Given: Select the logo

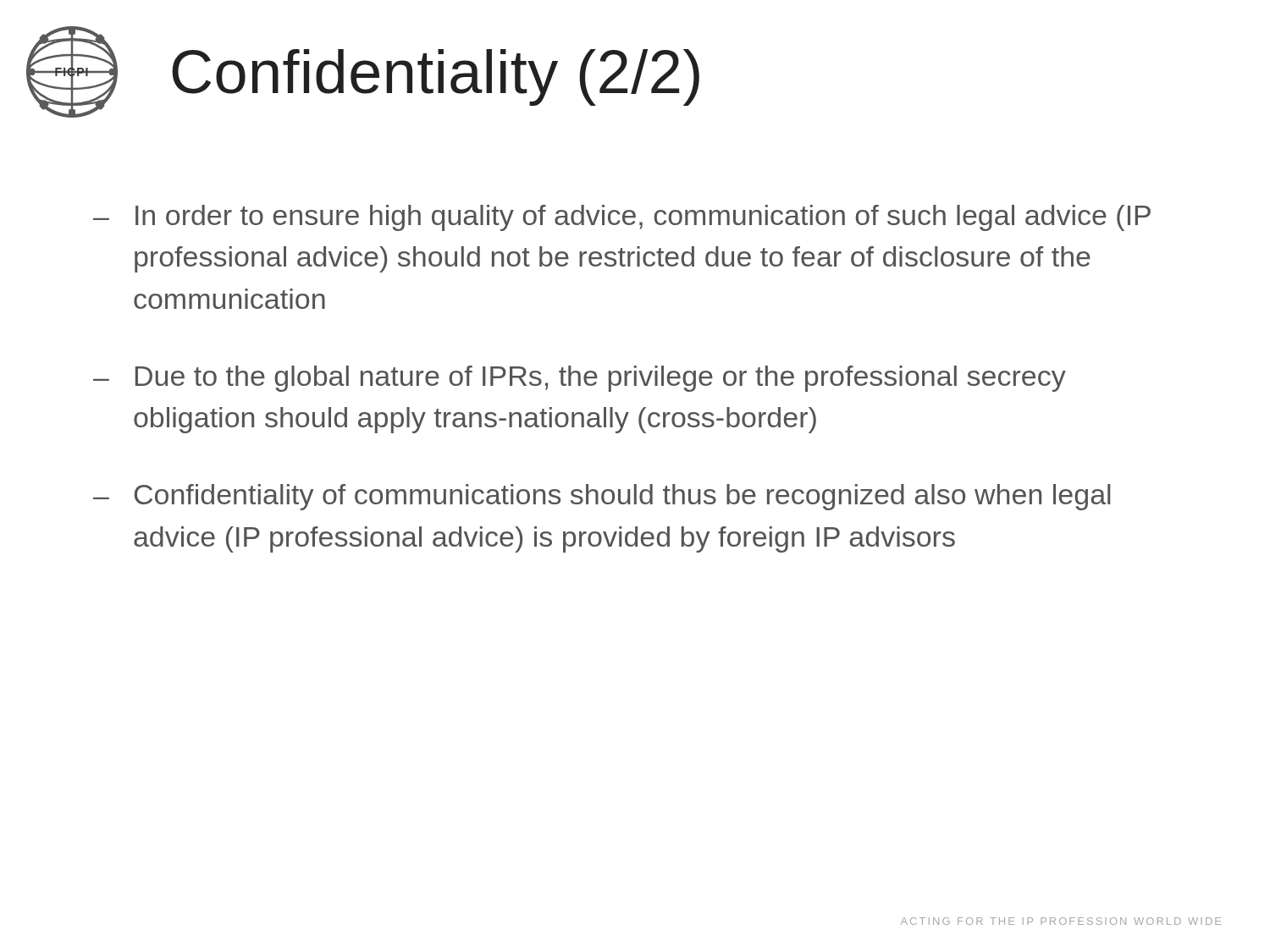Looking at the screenshot, I should coord(72,72).
